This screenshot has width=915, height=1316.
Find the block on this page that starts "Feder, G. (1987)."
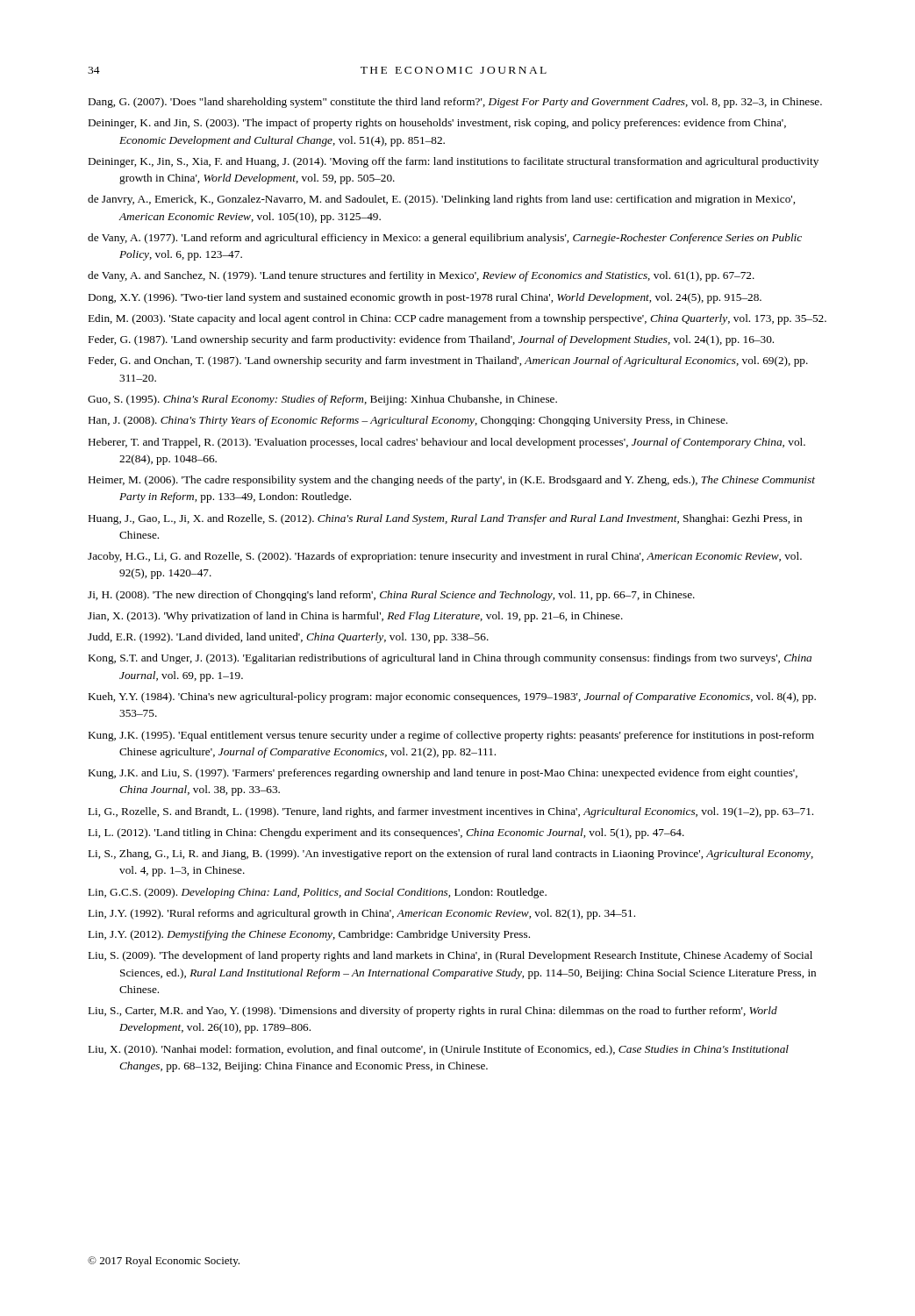pyautogui.click(x=431, y=339)
